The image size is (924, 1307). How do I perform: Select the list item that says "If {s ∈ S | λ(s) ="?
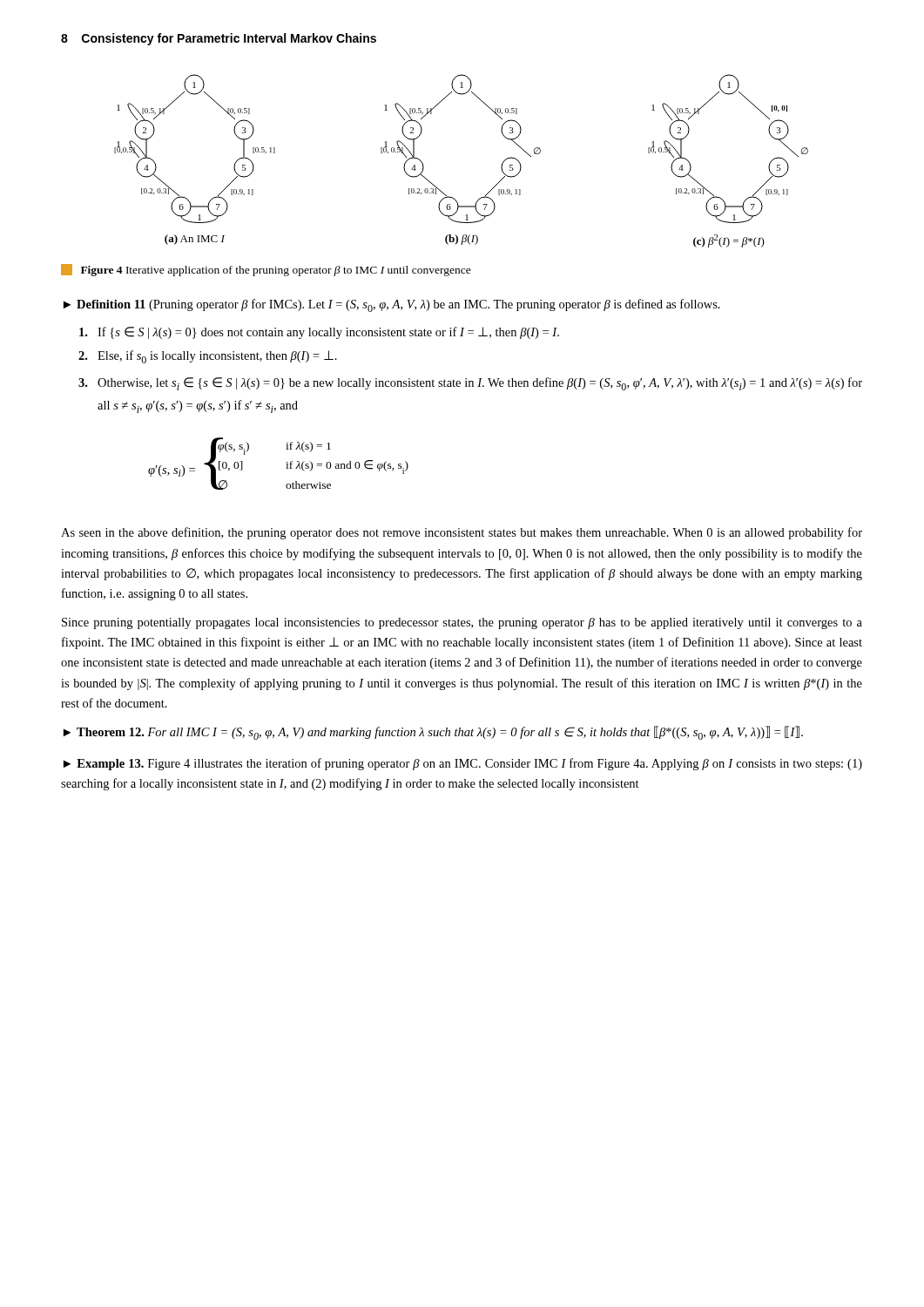tap(319, 333)
